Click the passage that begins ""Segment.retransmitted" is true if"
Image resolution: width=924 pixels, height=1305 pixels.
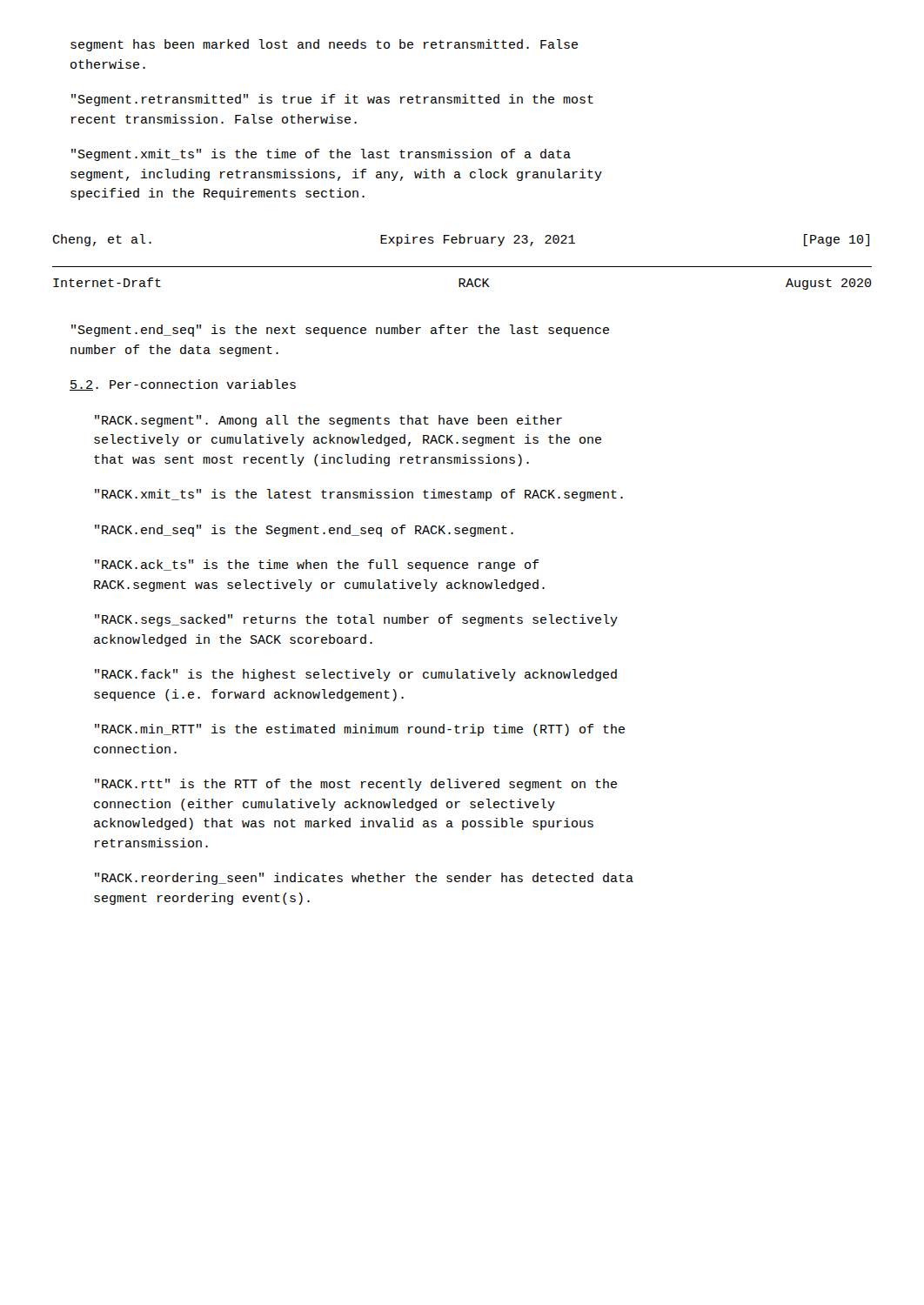tap(332, 110)
